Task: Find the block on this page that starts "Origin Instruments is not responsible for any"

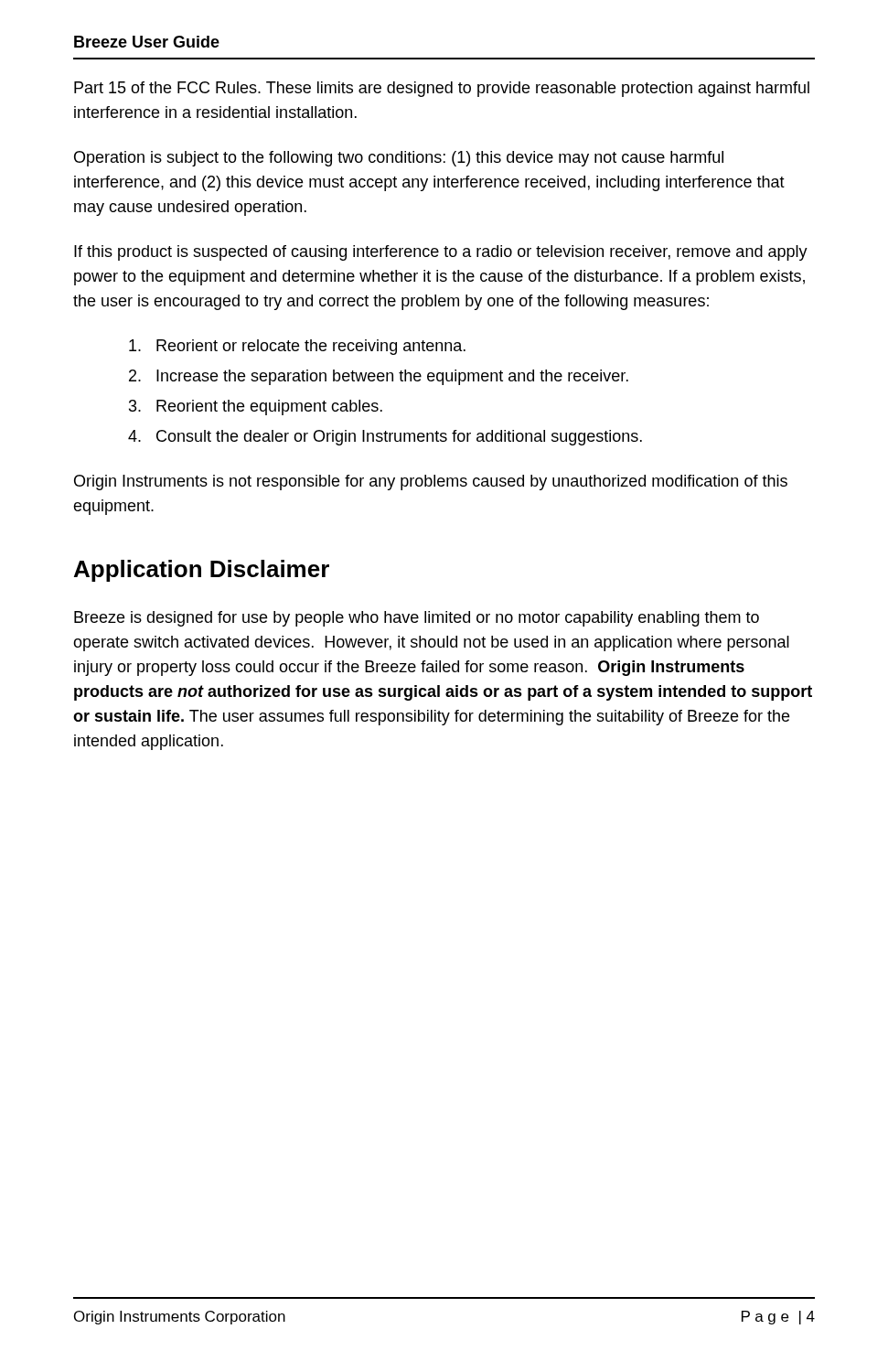Action: click(x=430, y=493)
